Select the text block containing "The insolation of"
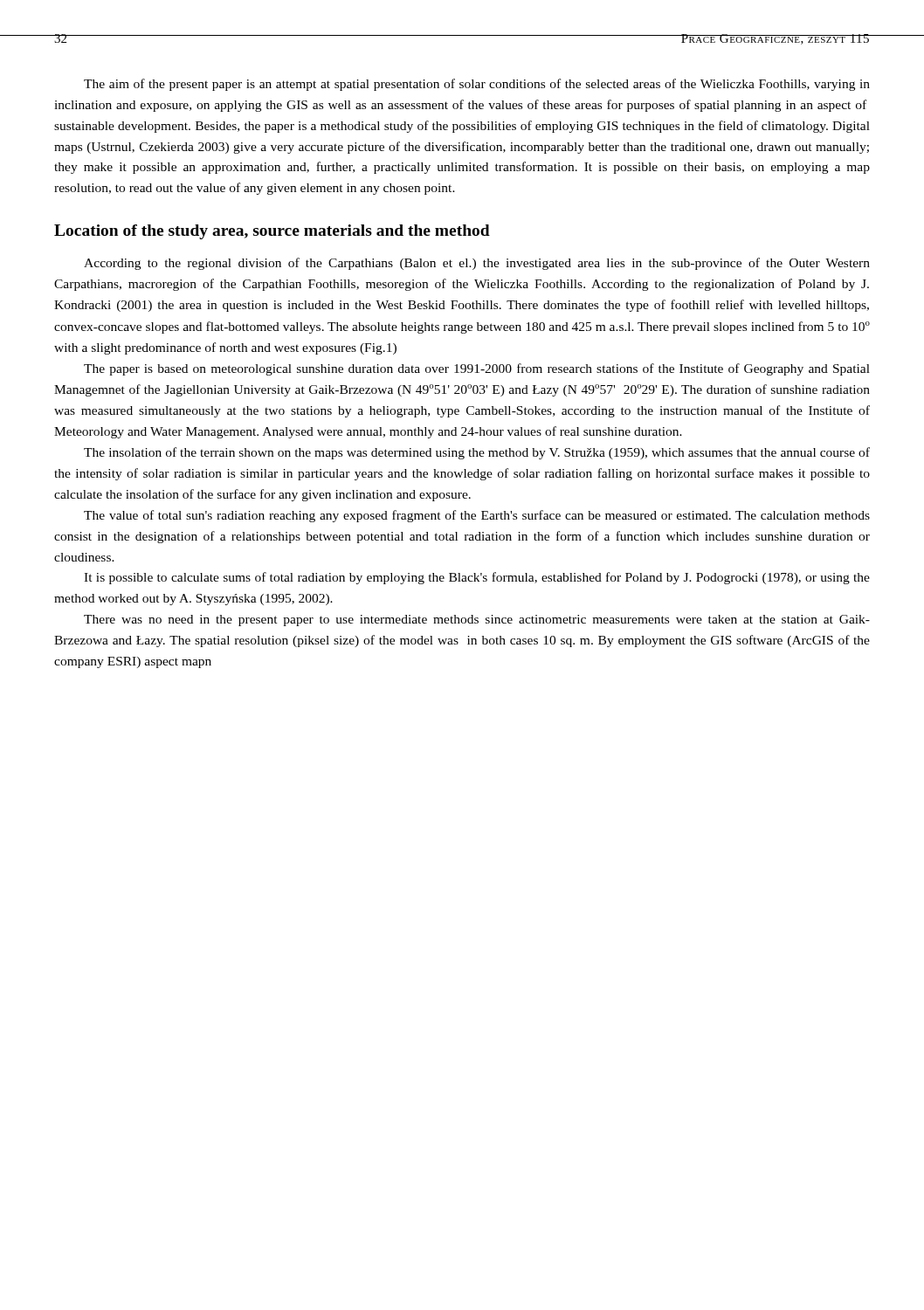Screen dimensions: 1310x924 (462, 473)
